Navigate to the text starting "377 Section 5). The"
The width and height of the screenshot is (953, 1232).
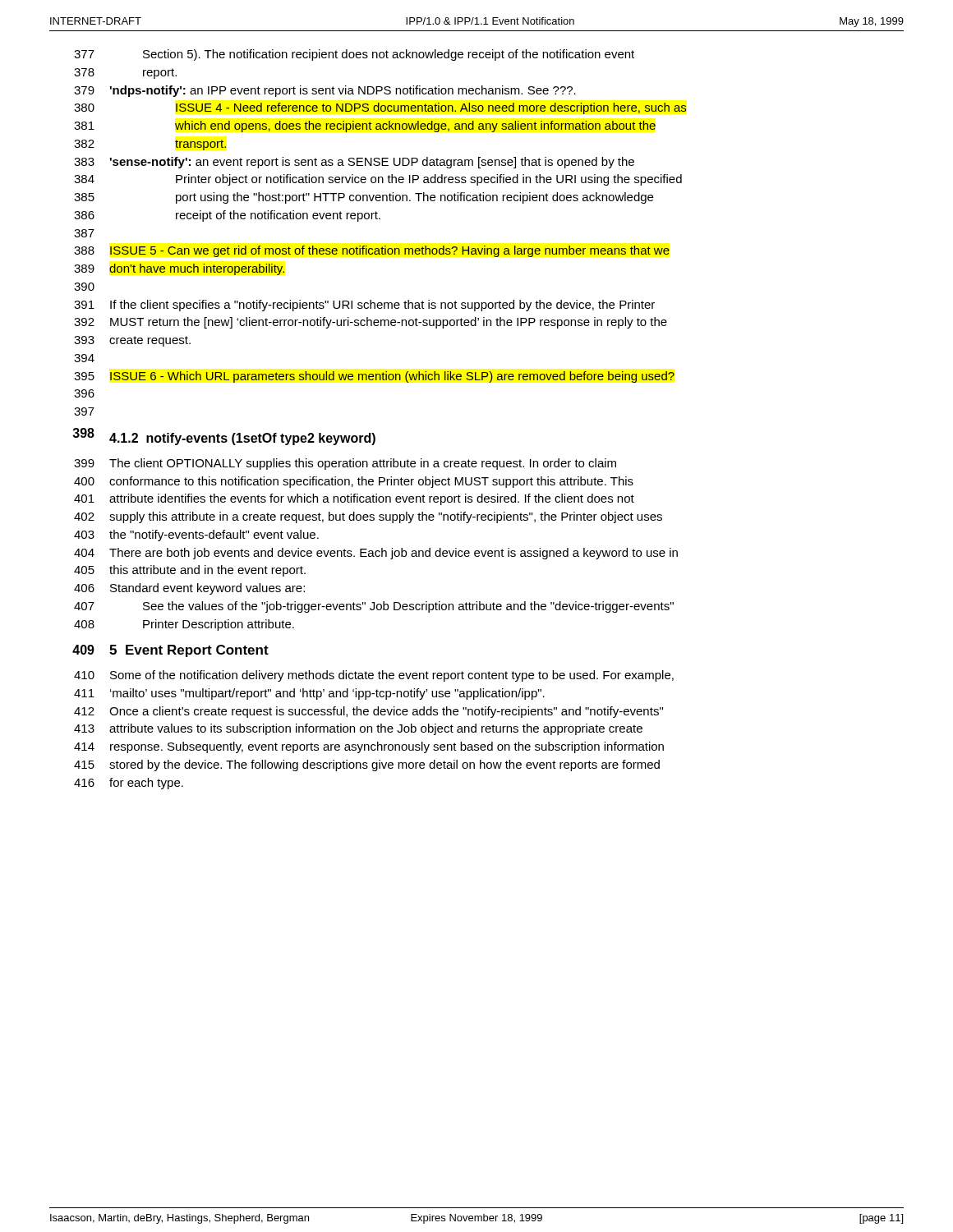[x=476, y=54]
